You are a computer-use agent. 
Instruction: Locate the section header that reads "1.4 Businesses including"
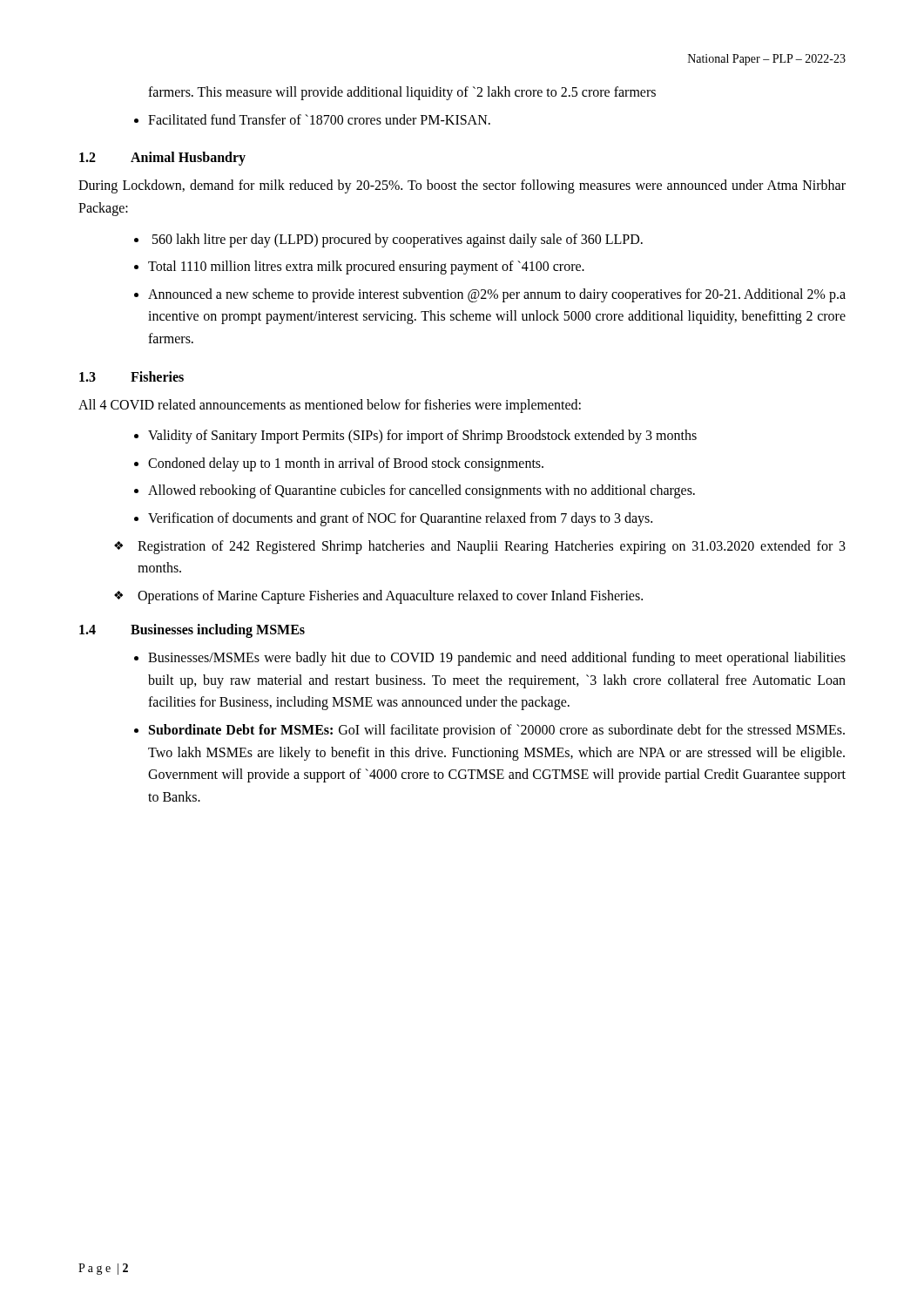(x=192, y=630)
